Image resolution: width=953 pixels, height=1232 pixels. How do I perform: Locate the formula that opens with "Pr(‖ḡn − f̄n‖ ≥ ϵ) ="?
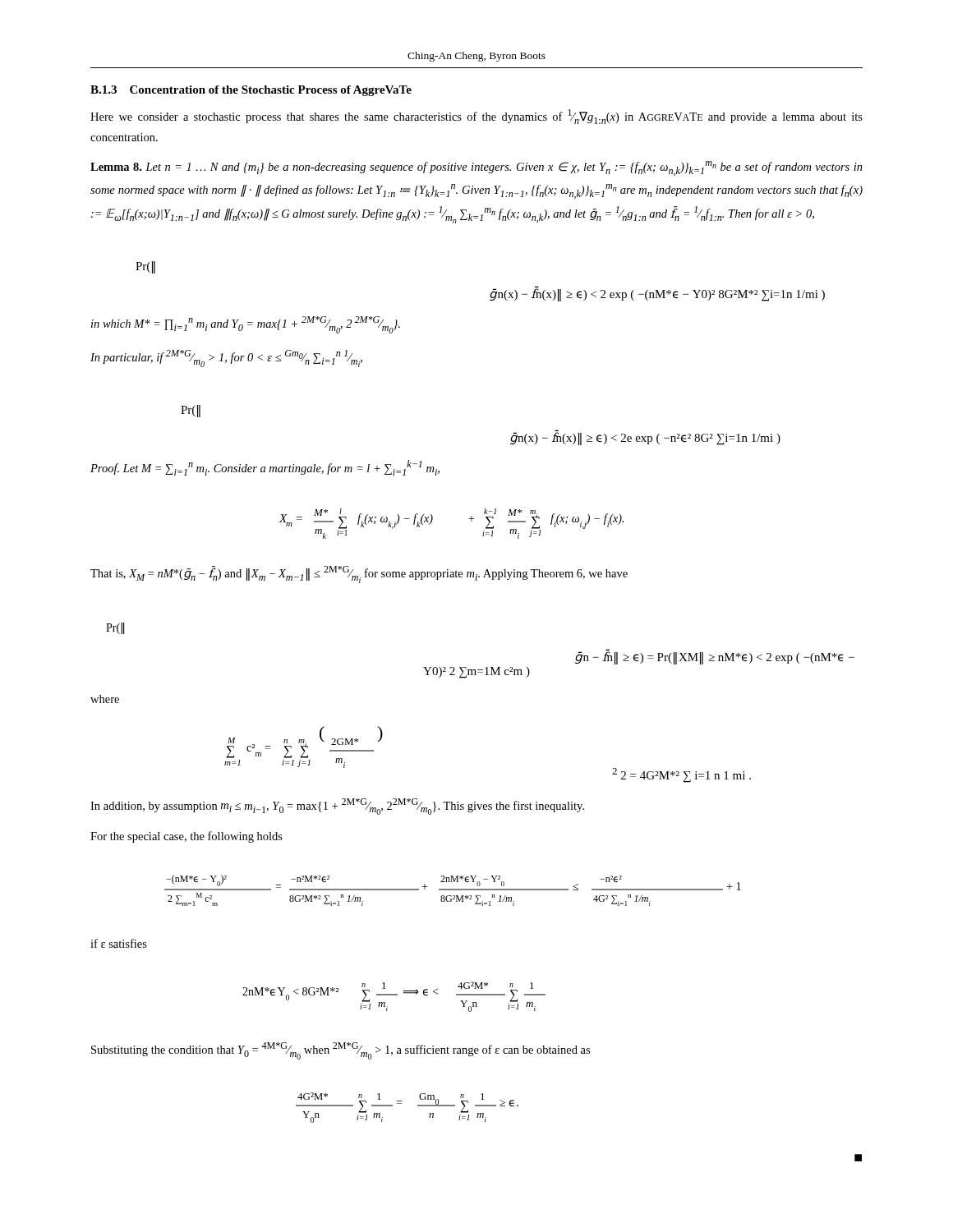(x=115, y=628)
